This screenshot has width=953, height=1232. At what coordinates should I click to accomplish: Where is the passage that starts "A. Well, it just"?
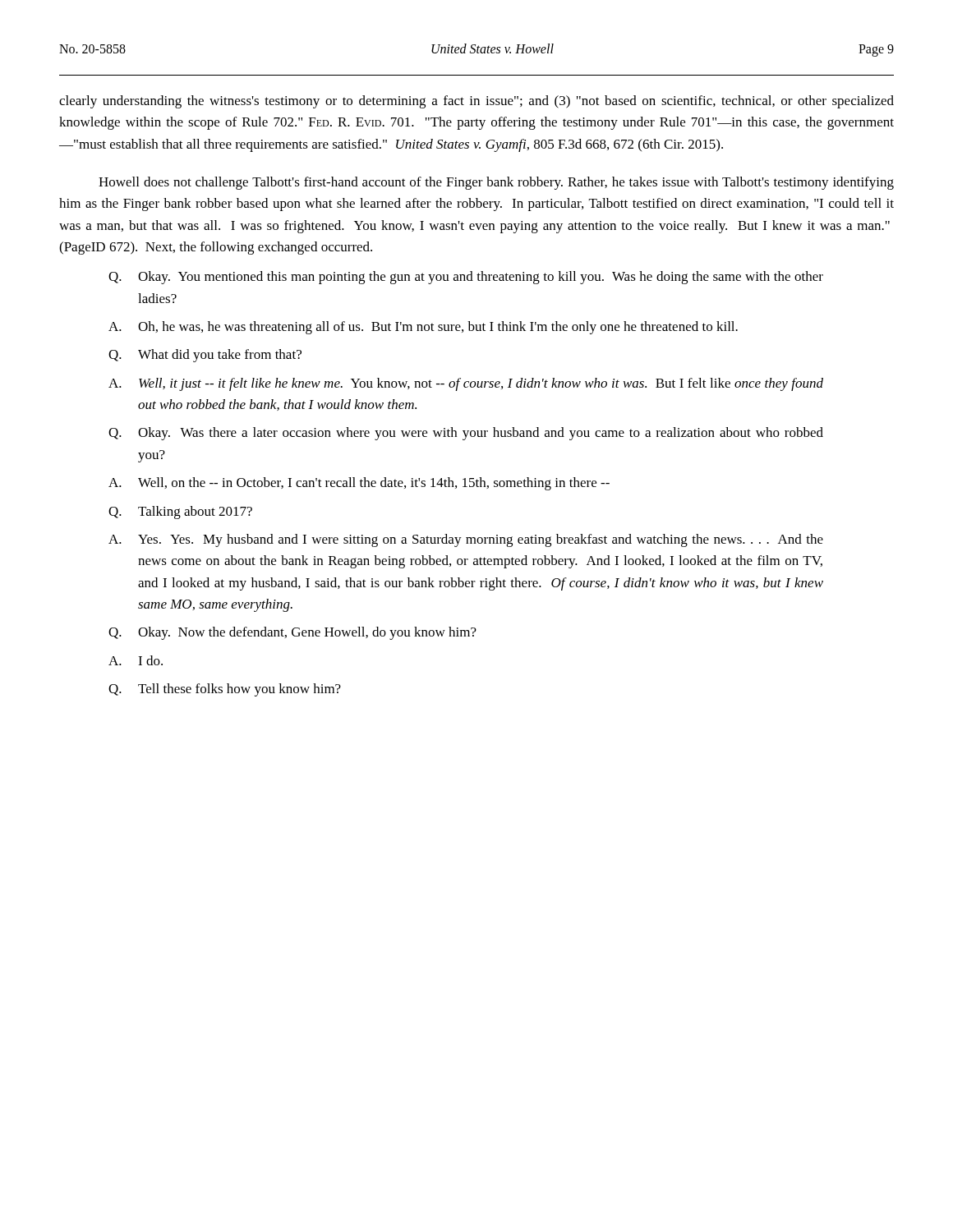pos(466,394)
